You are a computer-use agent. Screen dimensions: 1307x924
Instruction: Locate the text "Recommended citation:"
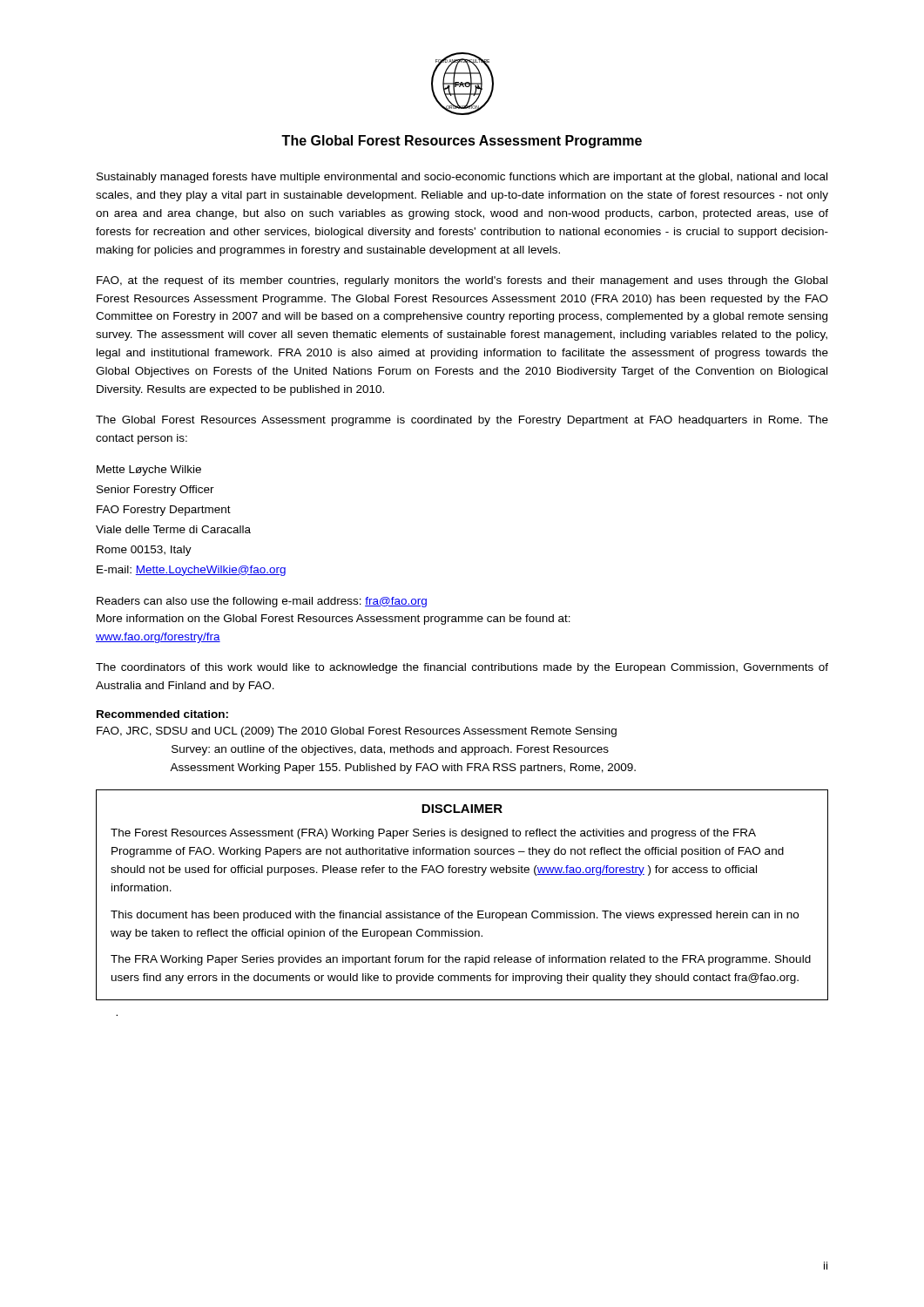[162, 714]
